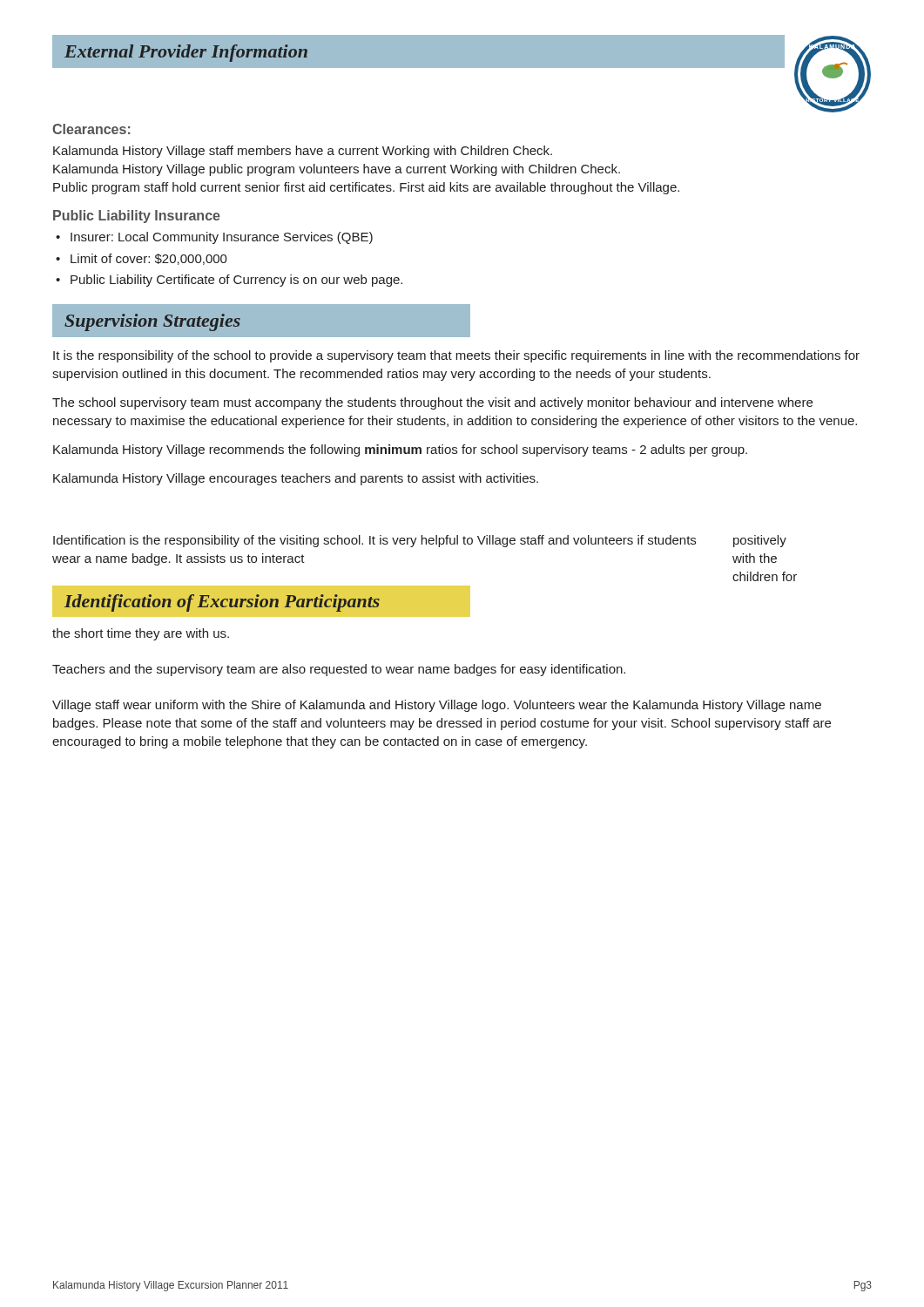Select the logo

tap(833, 74)
